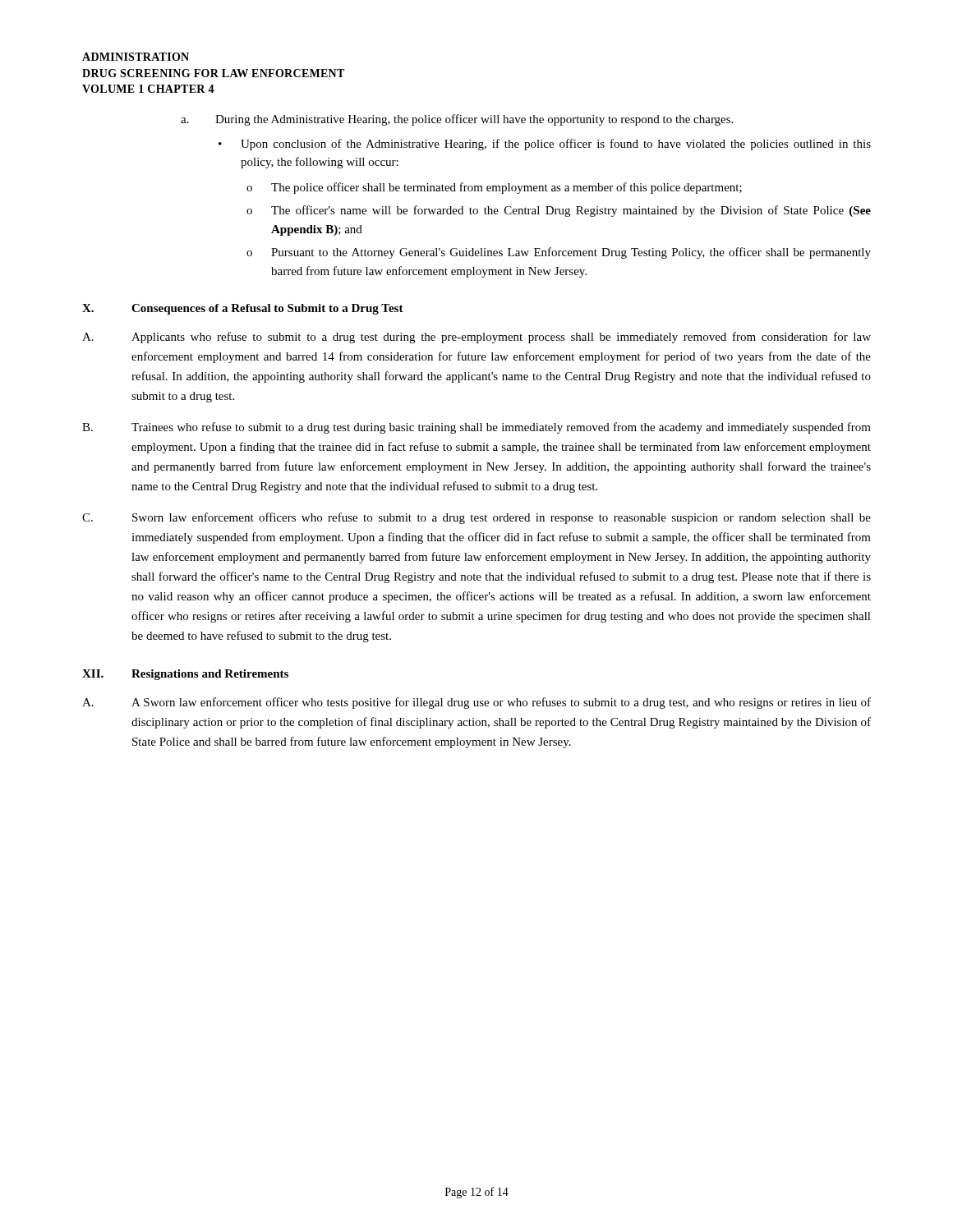Select the list item with the text "o Pursuant to"

click(x=559, y=262)
